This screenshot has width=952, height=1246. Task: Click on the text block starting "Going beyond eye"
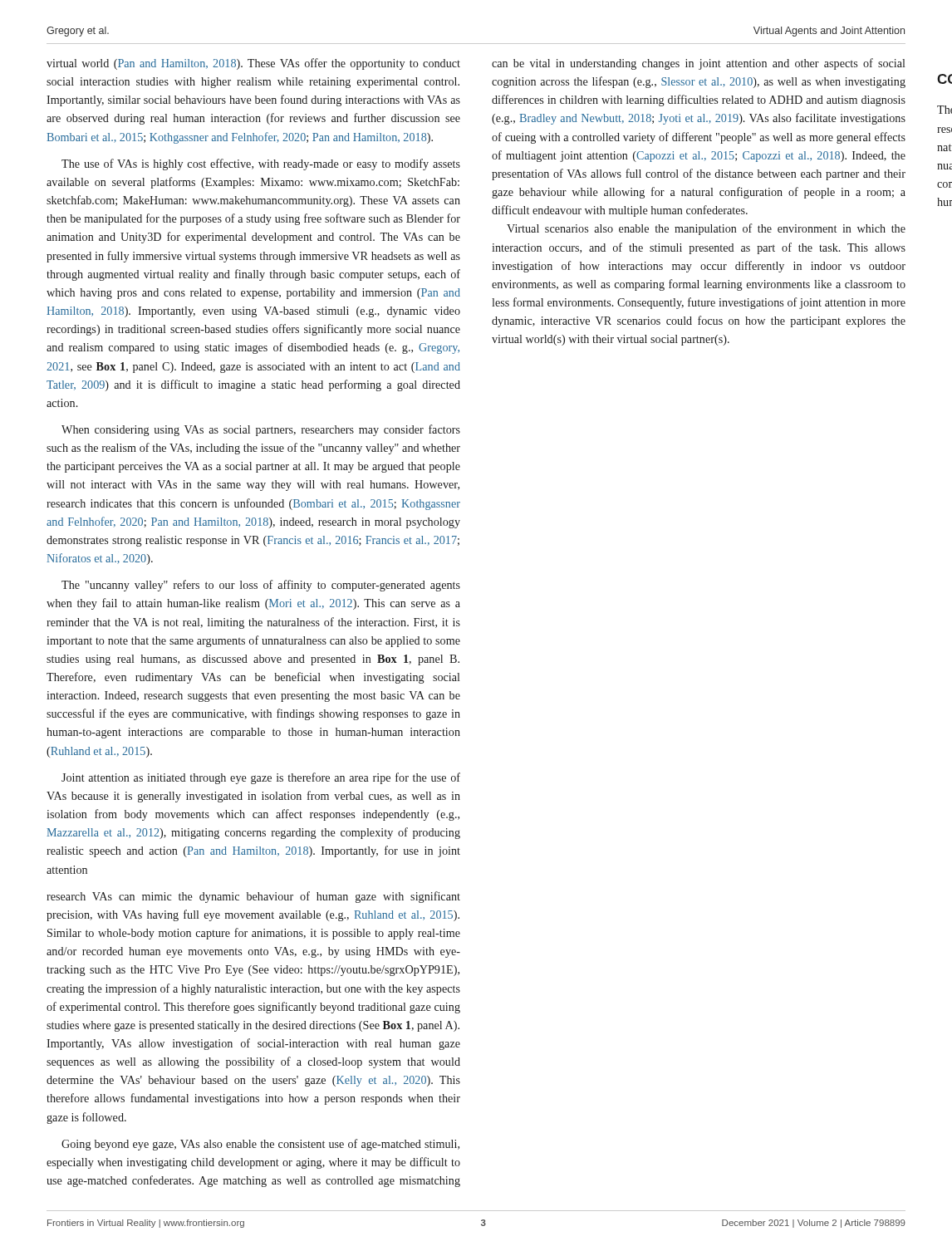point(255,64)
